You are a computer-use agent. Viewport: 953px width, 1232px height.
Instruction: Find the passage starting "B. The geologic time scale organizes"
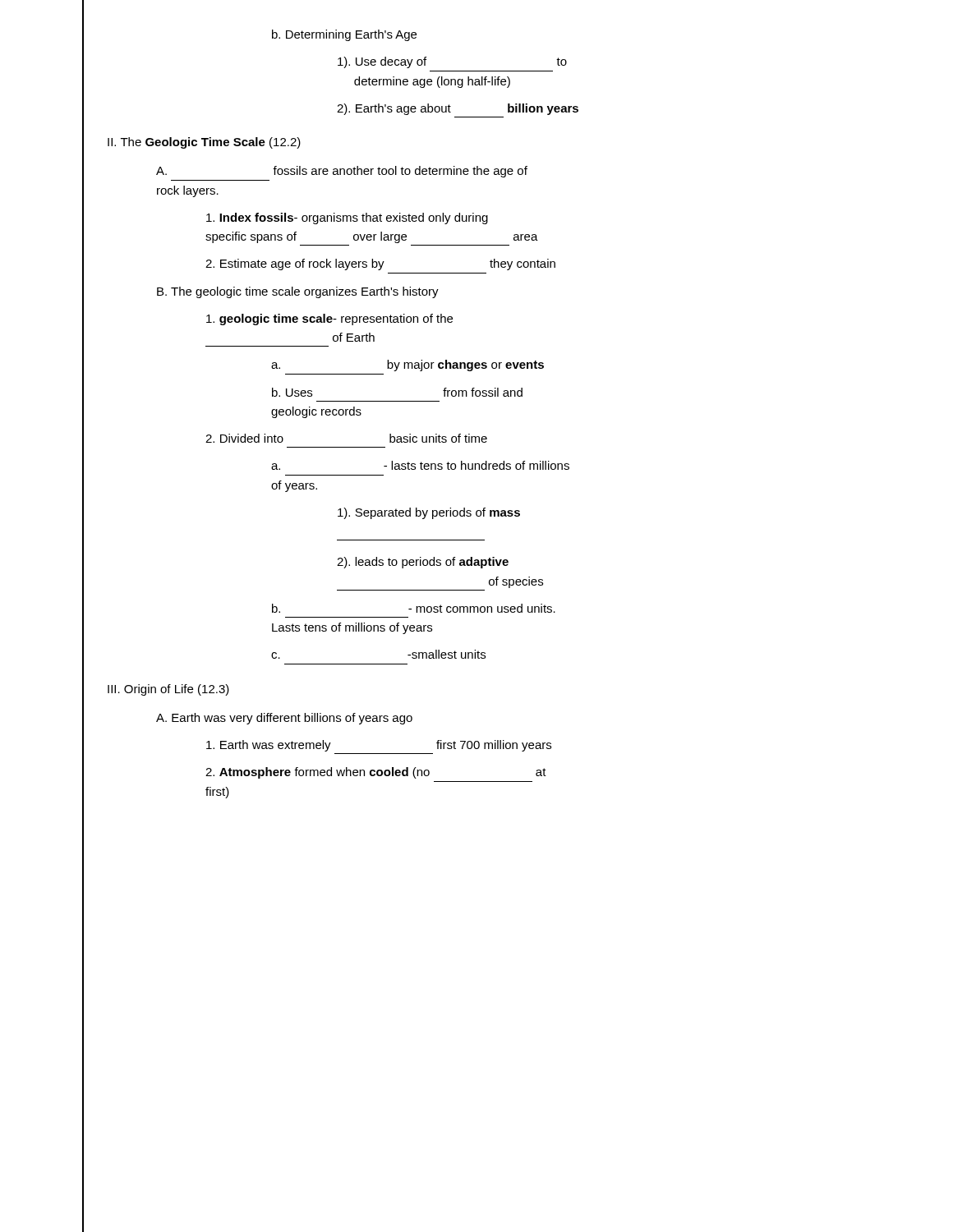click(297, 291)
